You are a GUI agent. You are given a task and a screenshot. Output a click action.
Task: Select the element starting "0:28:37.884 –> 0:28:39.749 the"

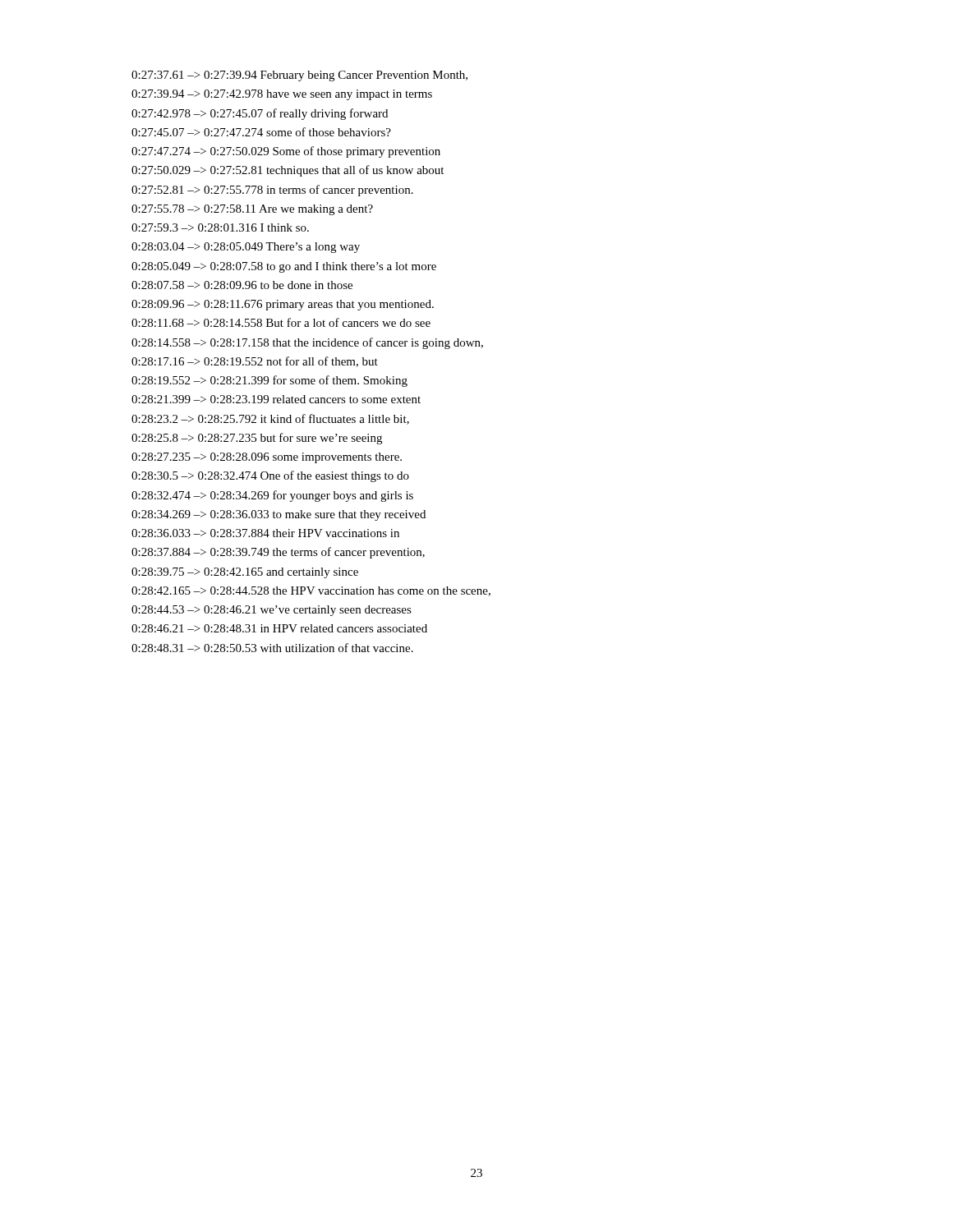coord(278,553)
